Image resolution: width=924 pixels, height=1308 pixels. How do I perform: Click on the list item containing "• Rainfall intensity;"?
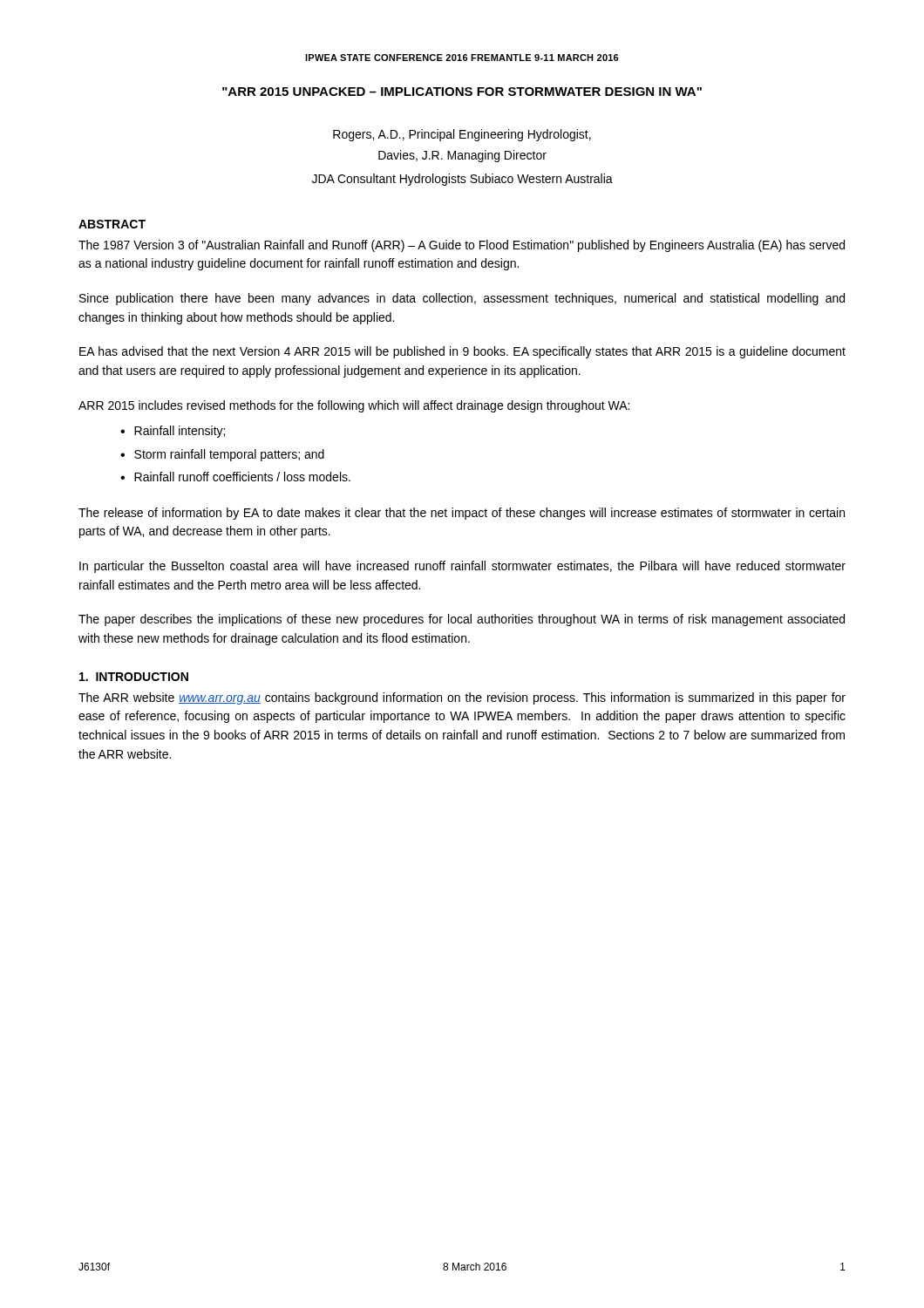(x=173, y=432)
